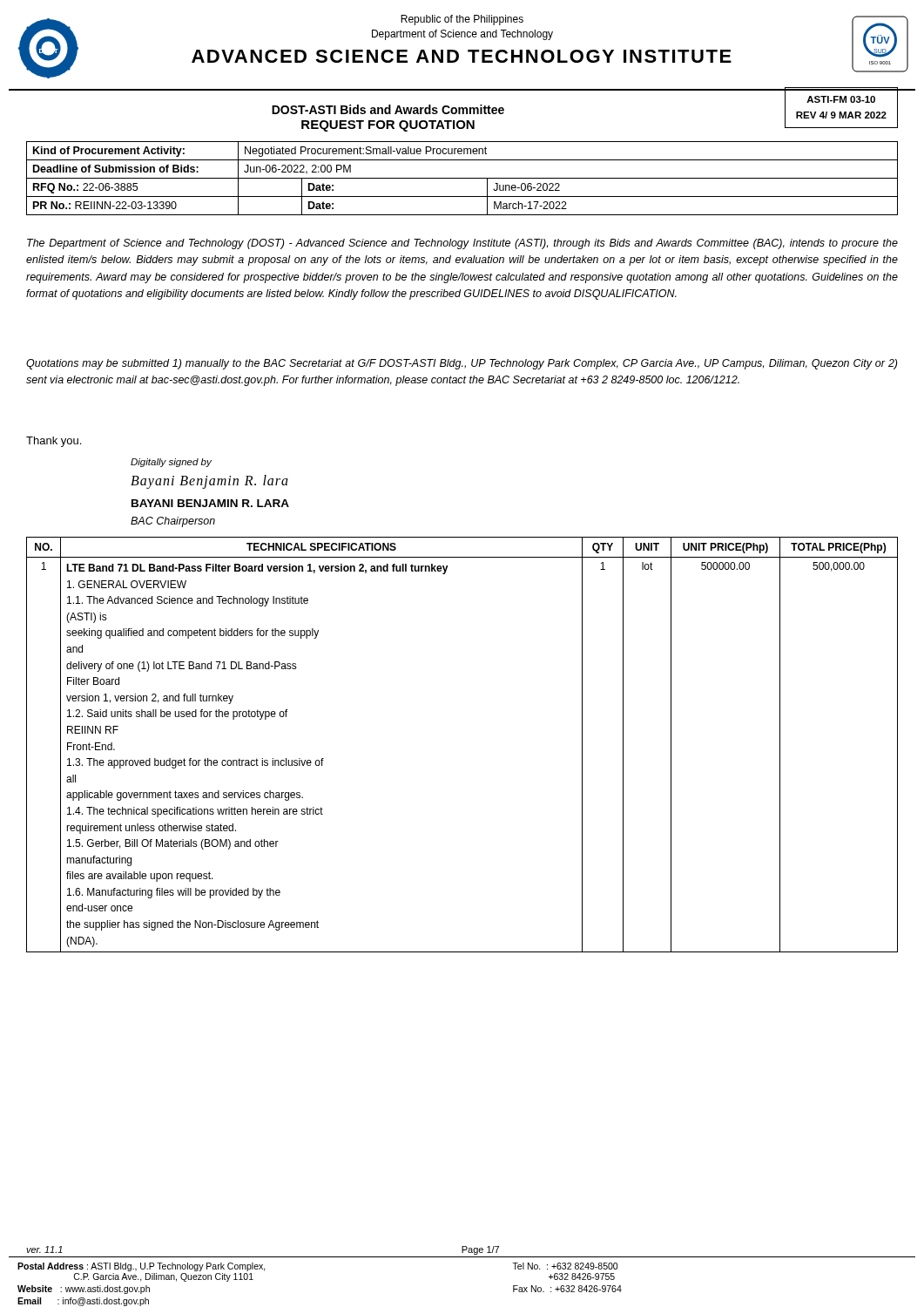Locate the text block that reads "Thank you. Digitally"

click(x=54, y=442)
